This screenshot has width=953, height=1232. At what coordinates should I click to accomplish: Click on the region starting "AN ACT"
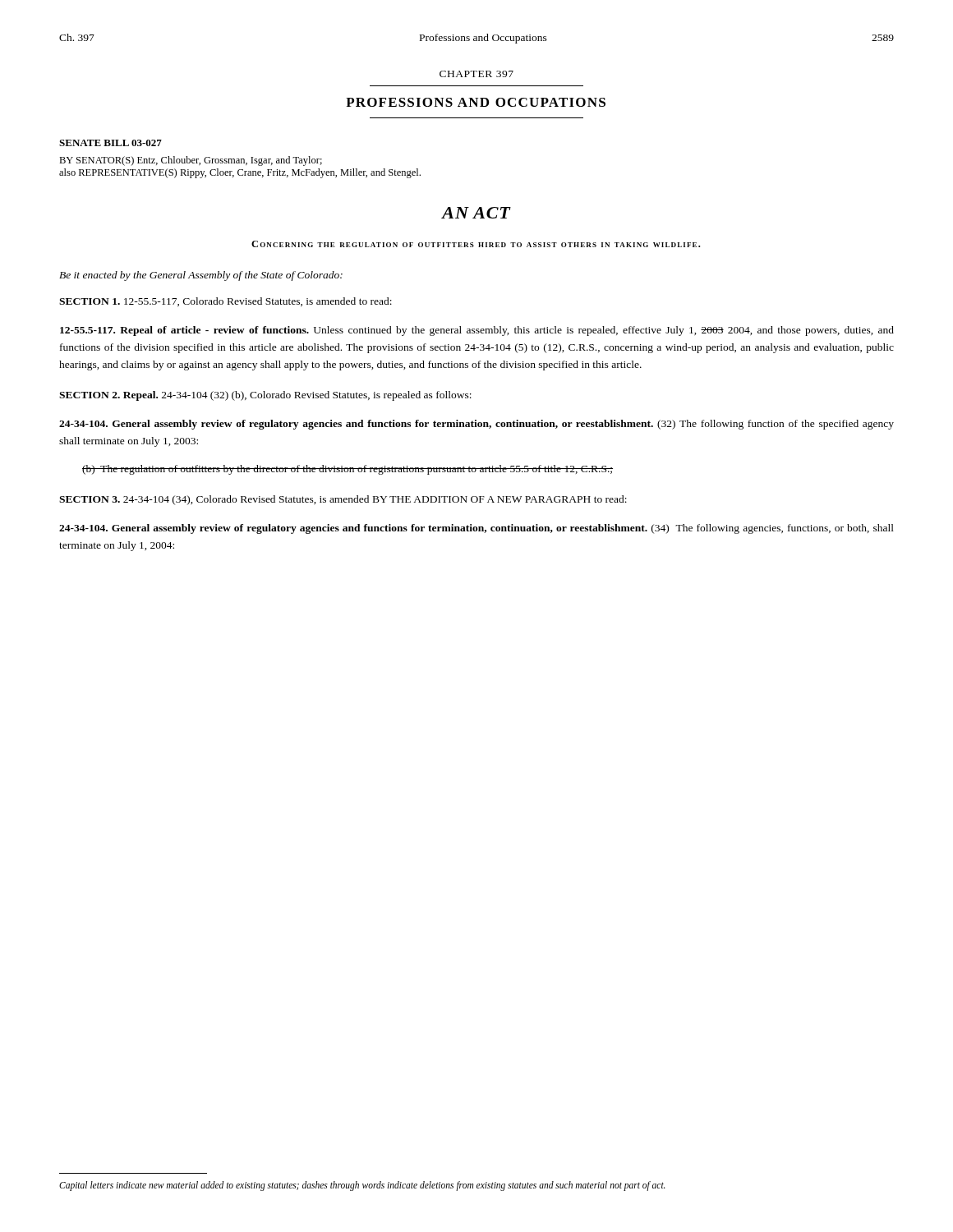pos(476,212)
